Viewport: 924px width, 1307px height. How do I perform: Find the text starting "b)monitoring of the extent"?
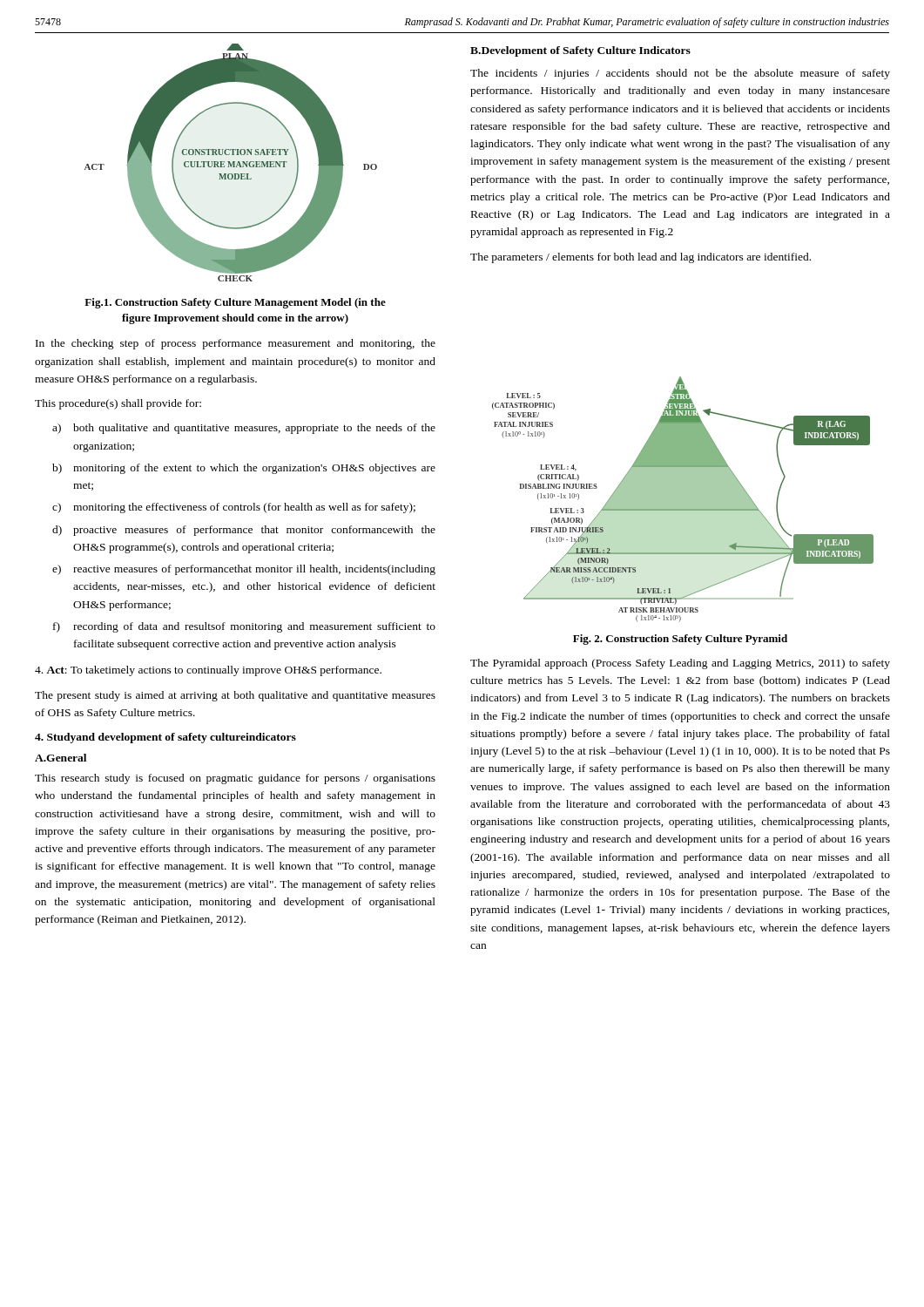pos(244,477)
